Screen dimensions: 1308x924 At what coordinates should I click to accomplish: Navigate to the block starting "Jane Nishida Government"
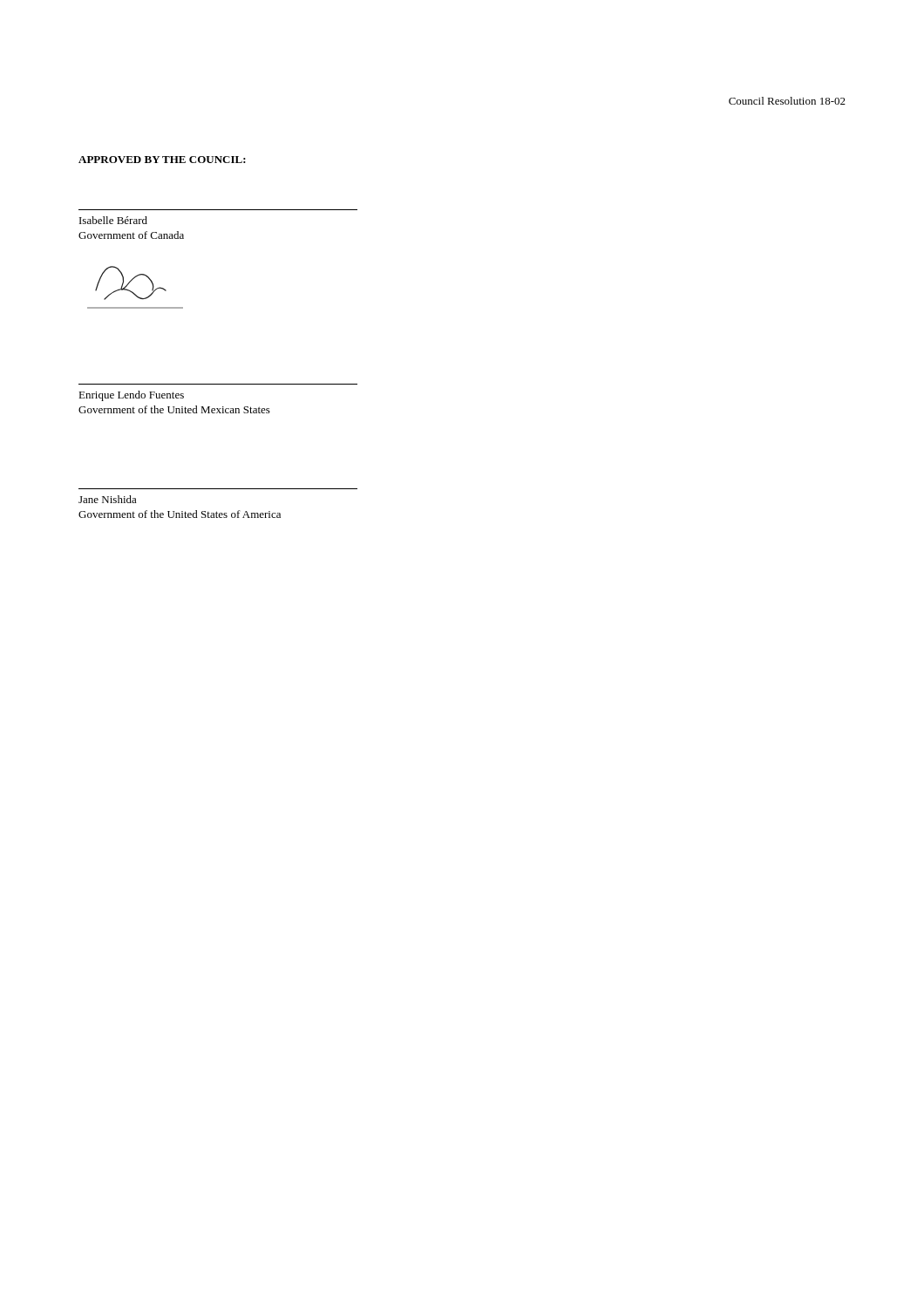pos(227,505)
